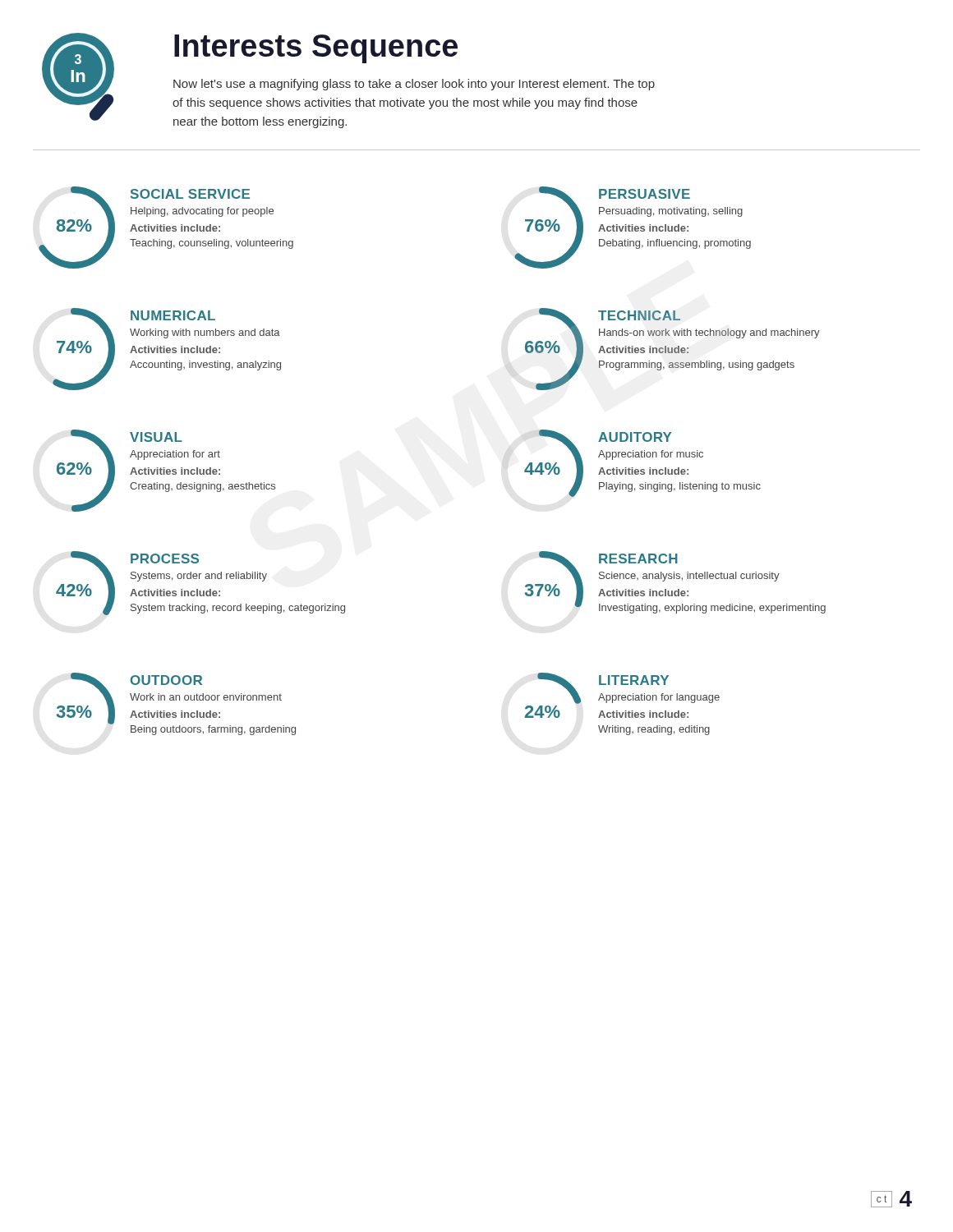Viewport: 953px width, 1232px height.
Task: Point to the block starting "24% LITERARY Appreciation for language Activities include: Writing,"
Action: coord(610,714)
